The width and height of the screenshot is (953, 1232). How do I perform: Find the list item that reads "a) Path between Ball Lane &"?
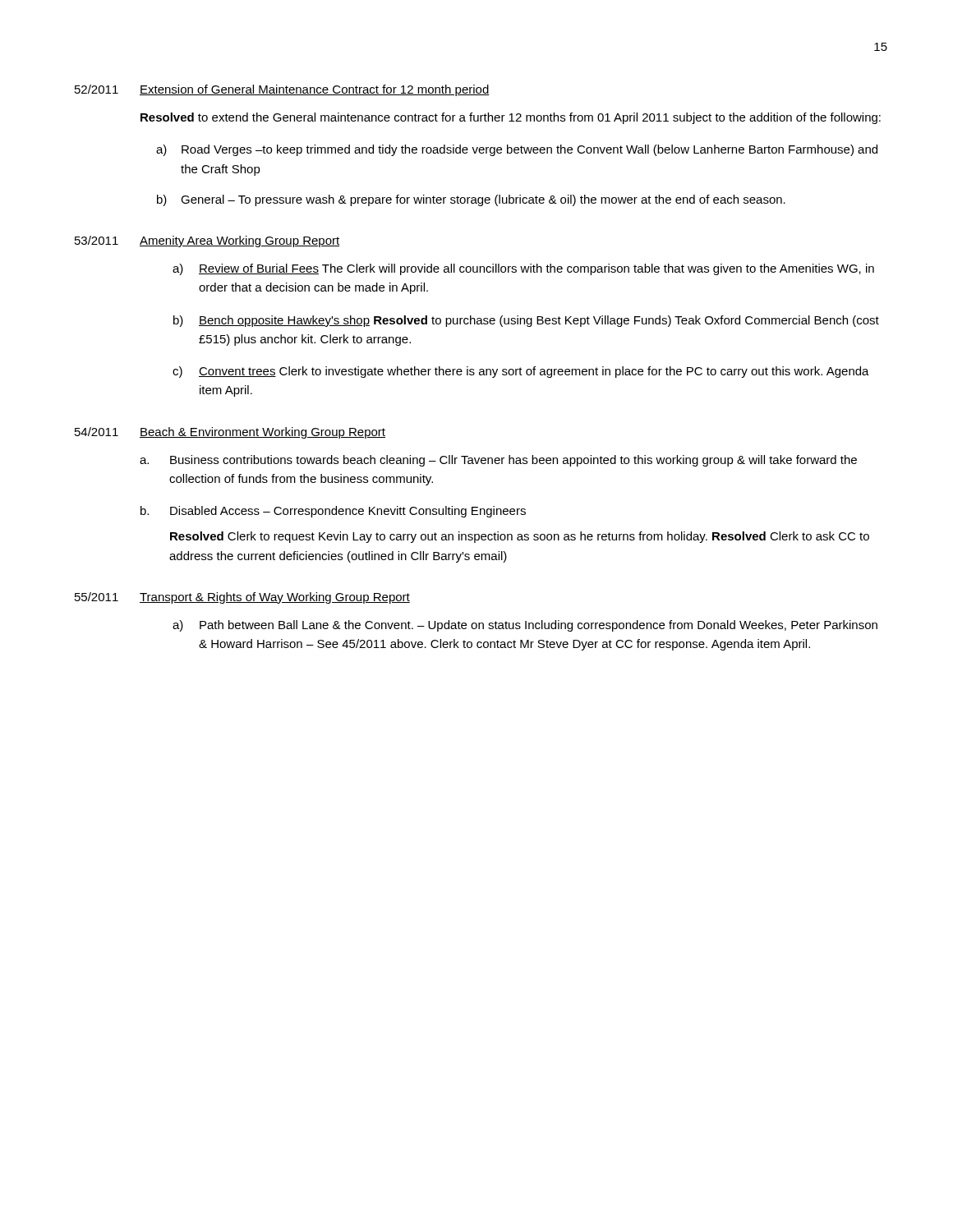coord(530,634)
